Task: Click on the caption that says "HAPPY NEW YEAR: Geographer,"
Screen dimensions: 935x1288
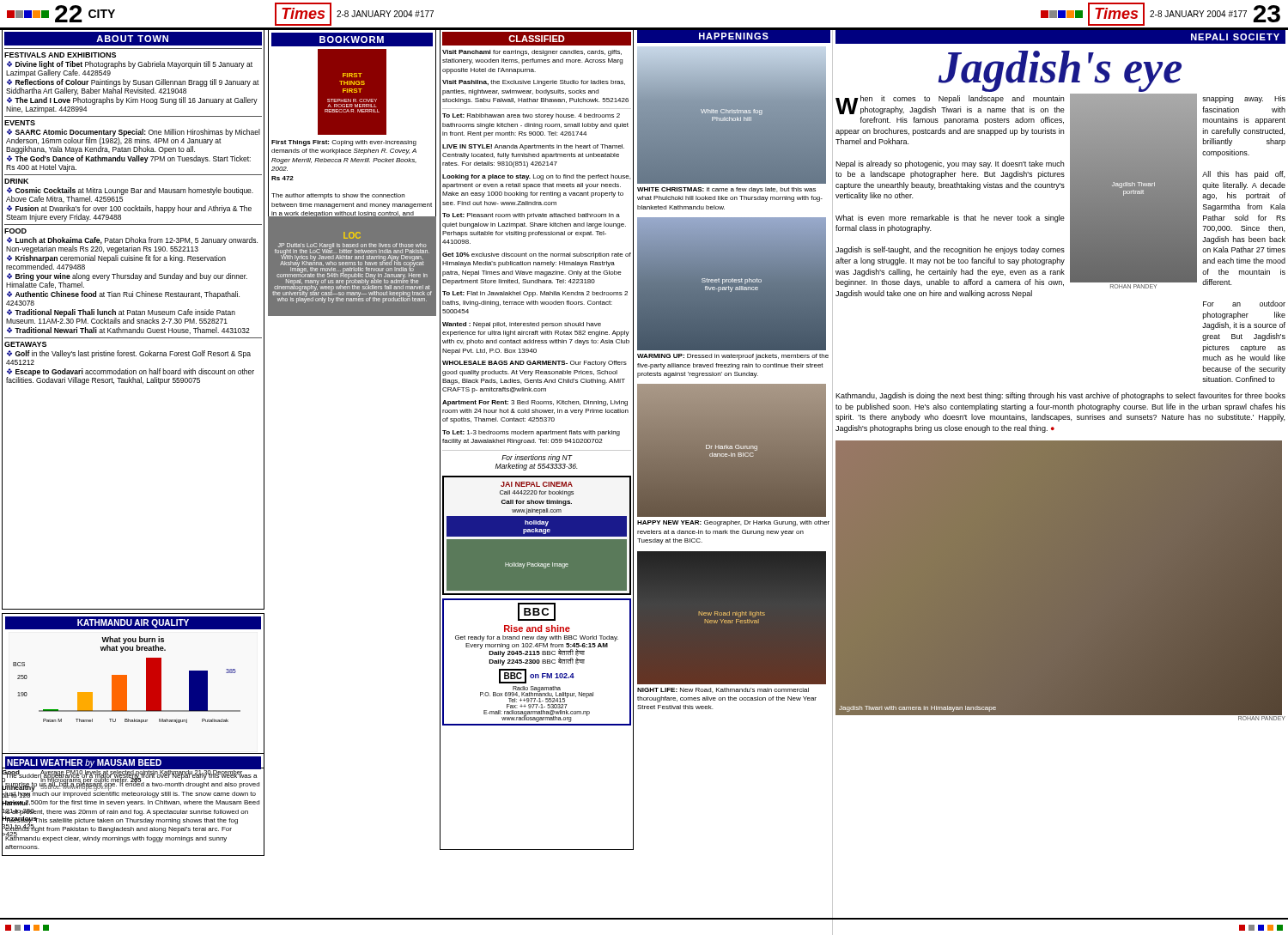Action: (733, 532)
